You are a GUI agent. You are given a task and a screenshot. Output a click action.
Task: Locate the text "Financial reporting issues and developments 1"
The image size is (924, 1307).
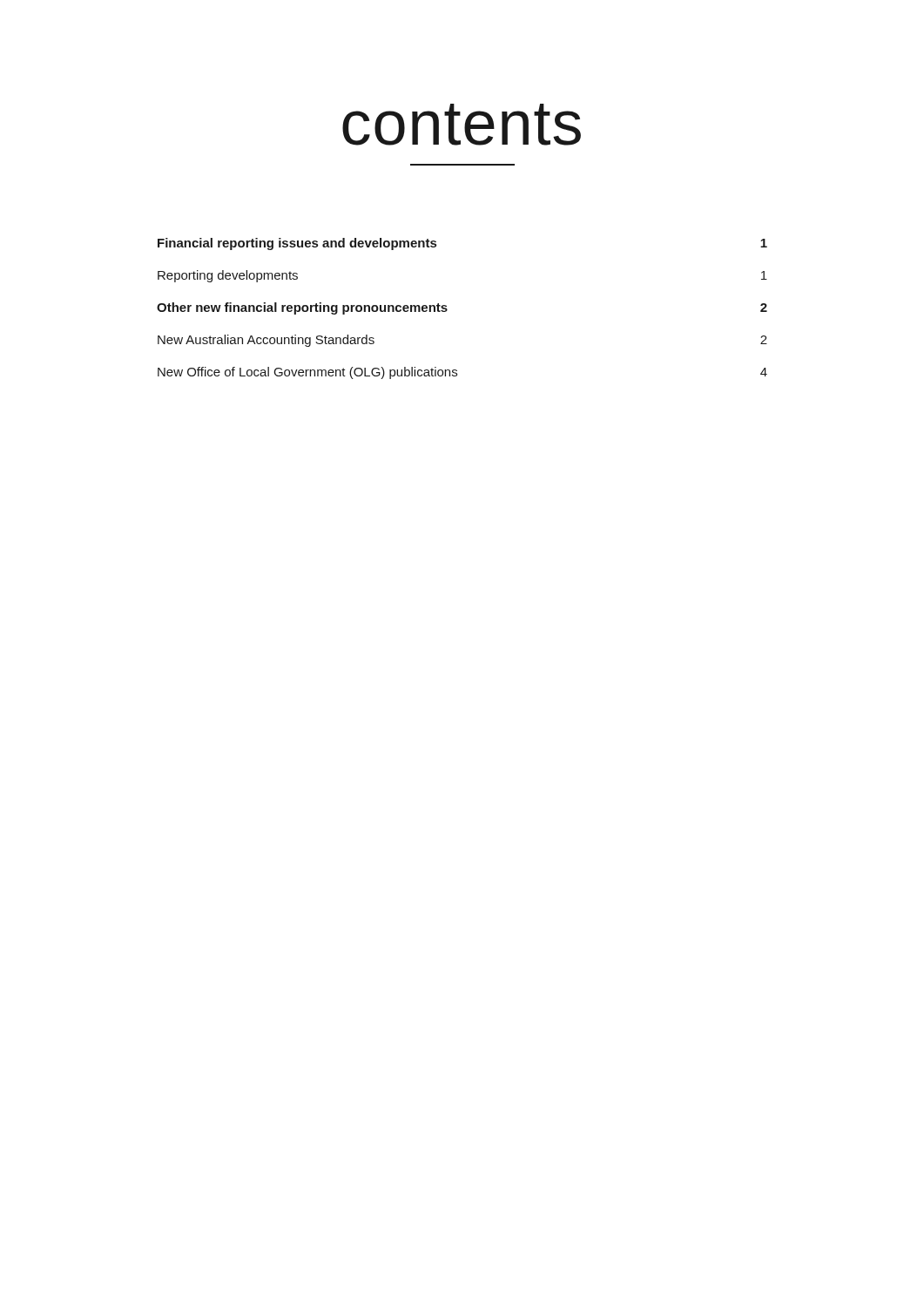pos(298,244)
